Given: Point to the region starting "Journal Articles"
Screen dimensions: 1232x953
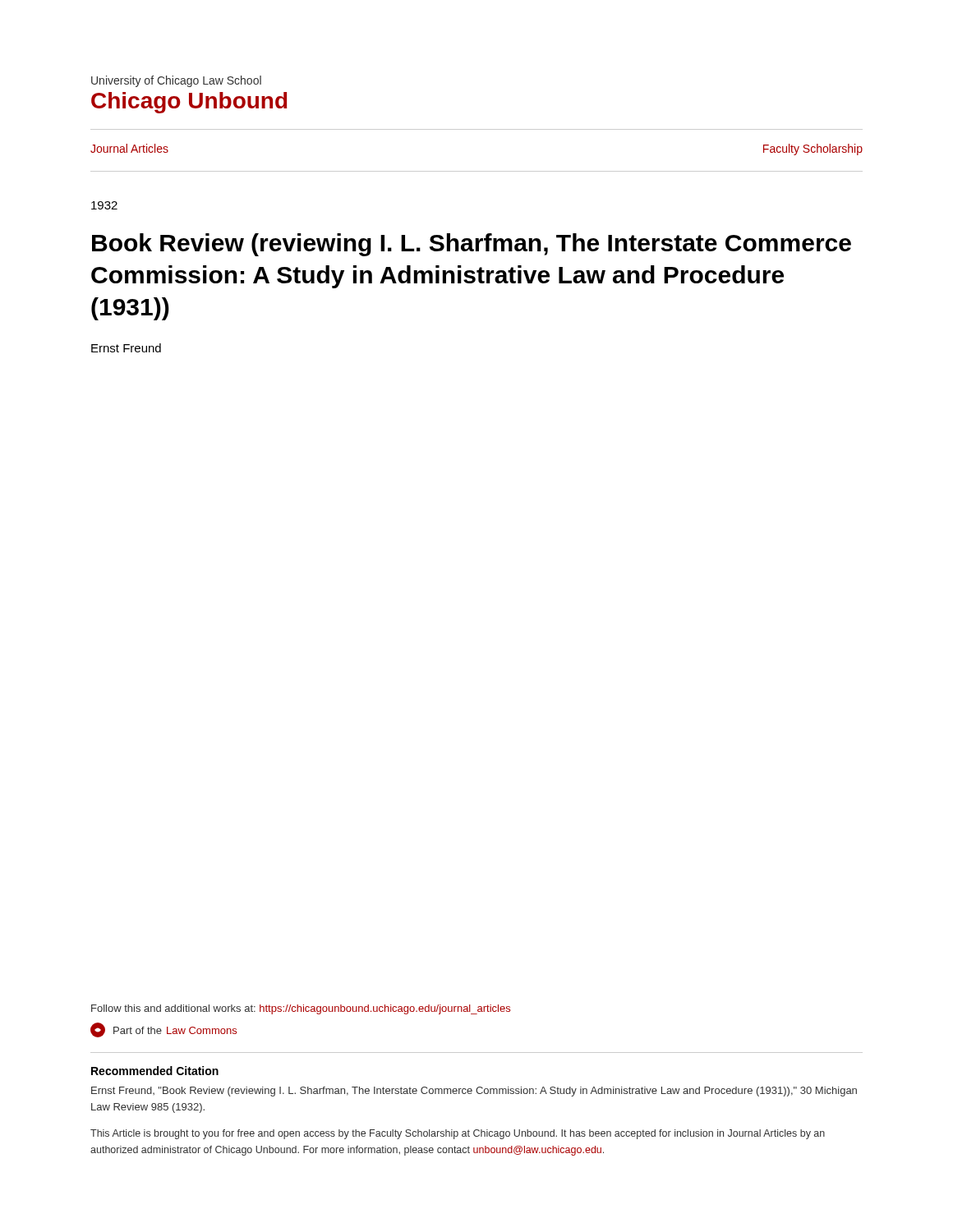Looking at the screenshot, I should click(x=129, y=149).
